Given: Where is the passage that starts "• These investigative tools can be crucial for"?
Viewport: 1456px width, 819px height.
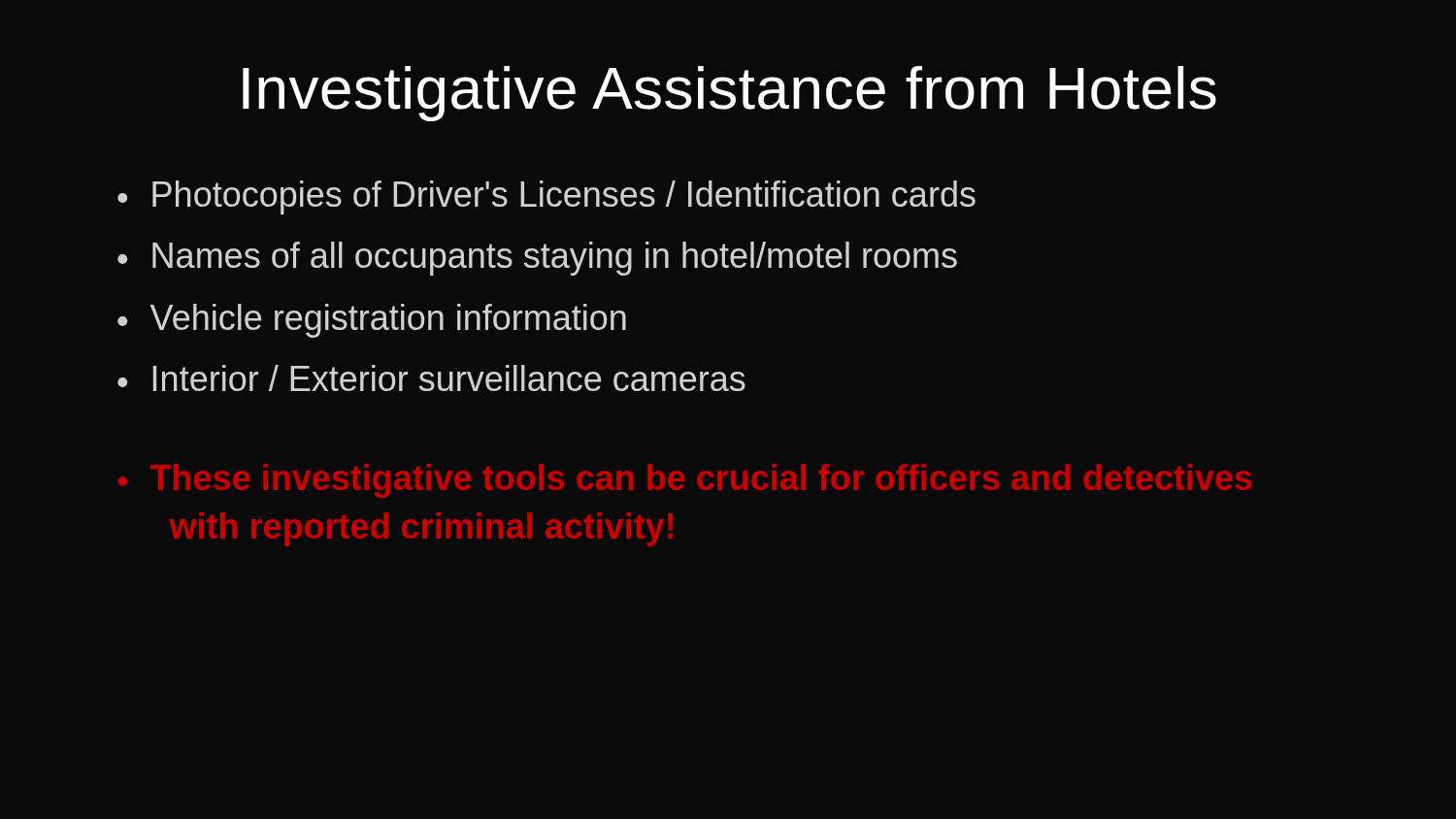Looking at the screenshot, I should click(x=786, y=503).
